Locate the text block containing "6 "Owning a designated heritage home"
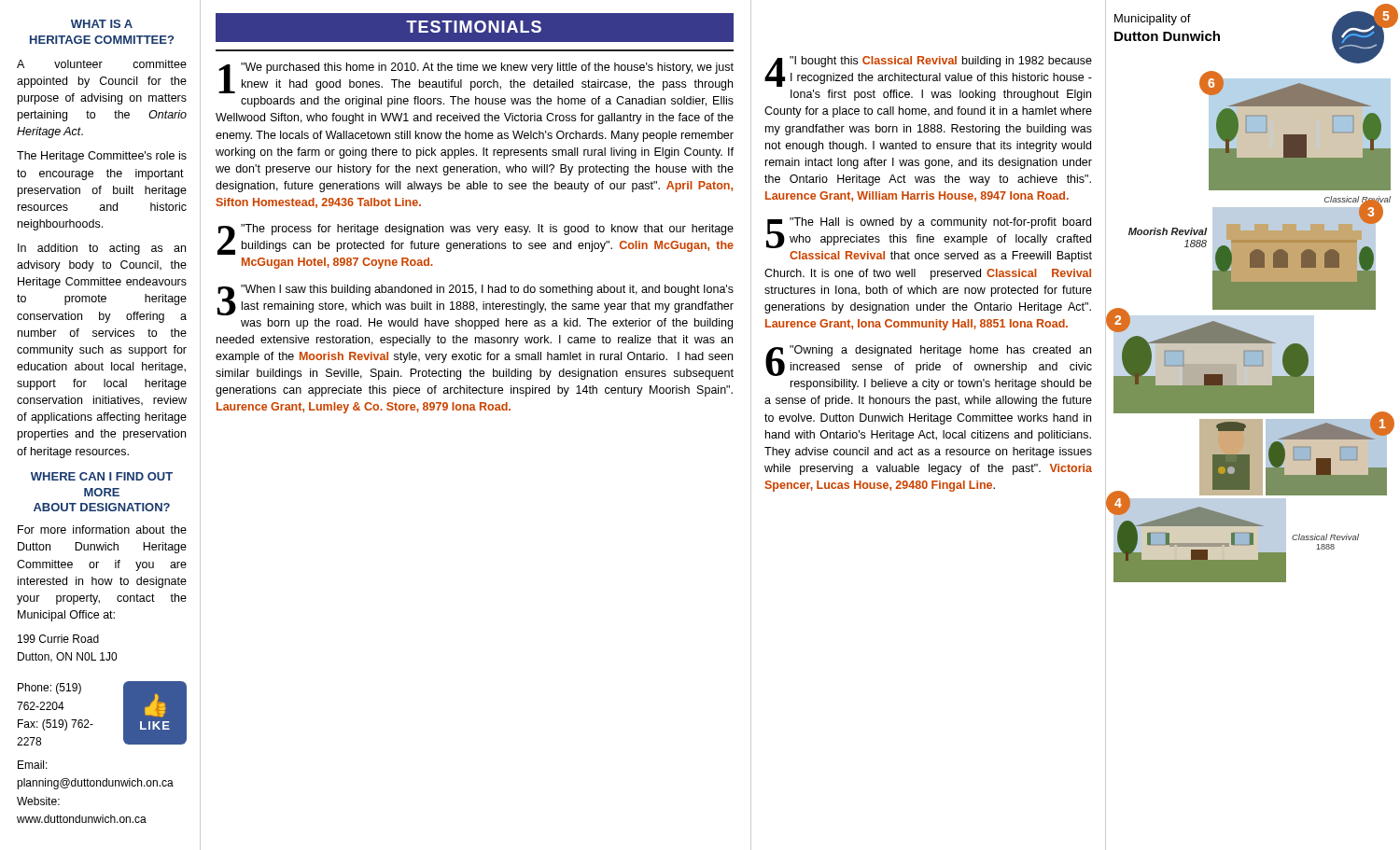 tap(928, 417)
